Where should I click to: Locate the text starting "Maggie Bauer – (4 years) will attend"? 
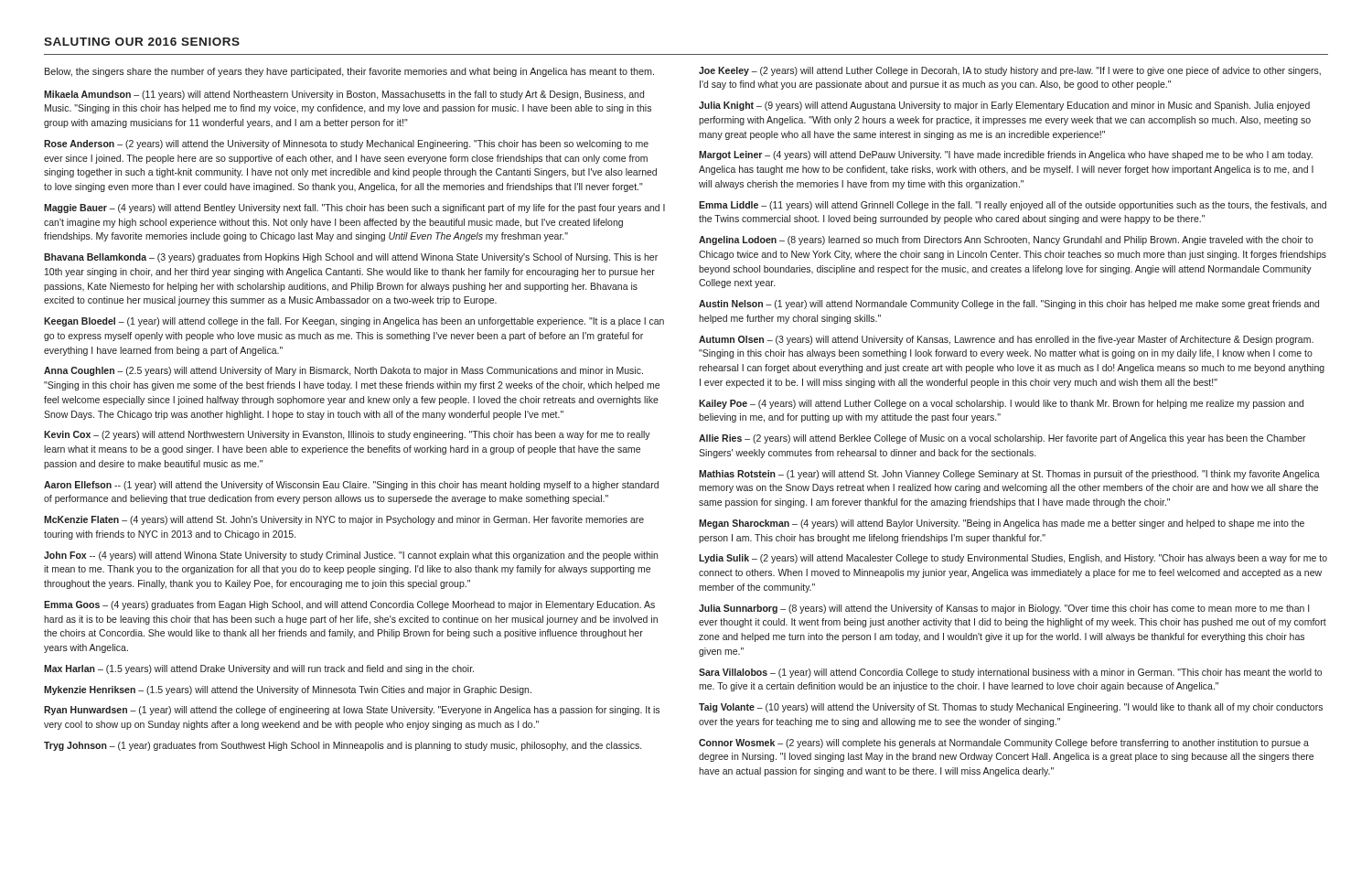pyautogui.click(x=355, y=222)
